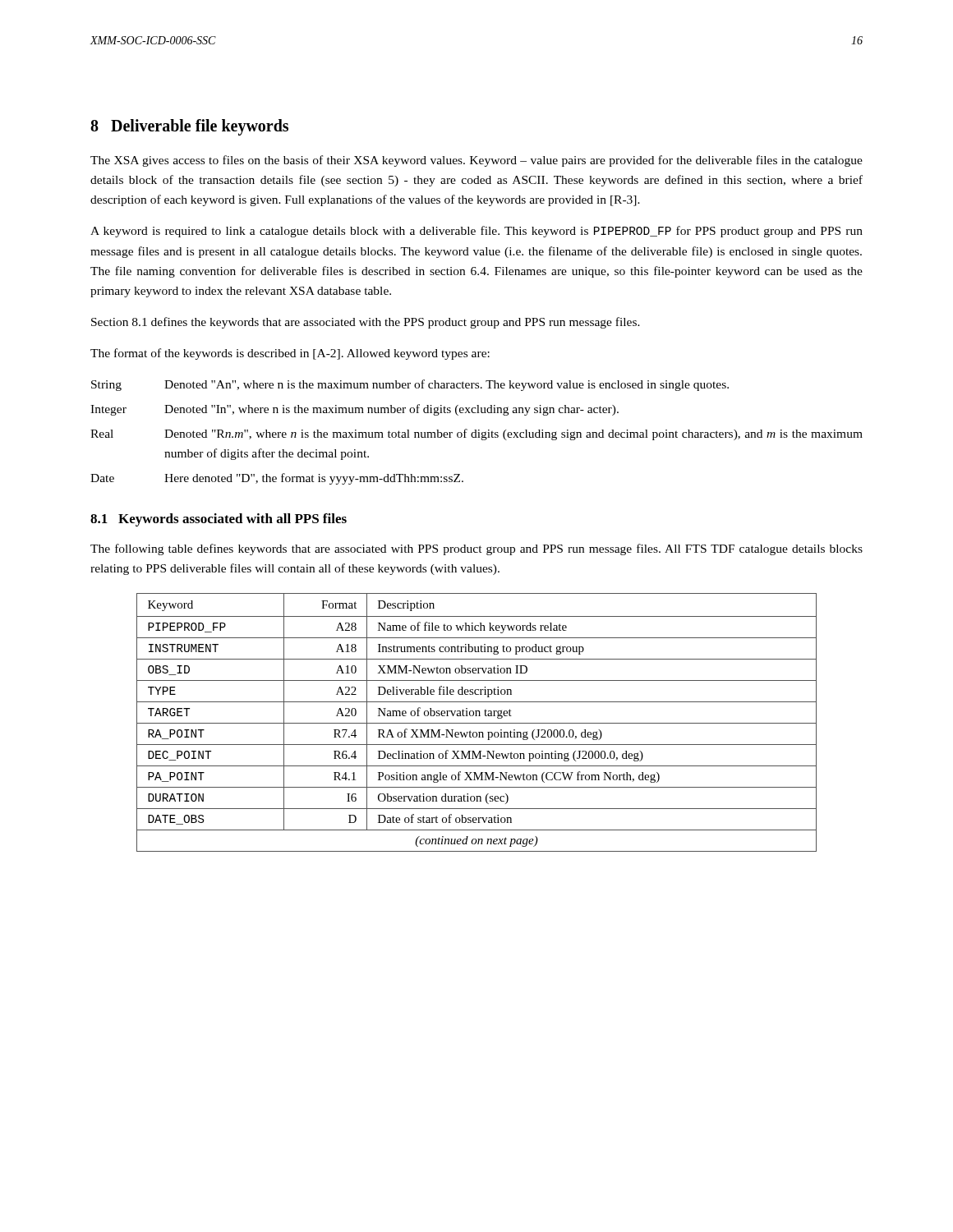
Task: Find the list item with the text "String Denoted "An", where n is"
Action: tap(476, 384)
